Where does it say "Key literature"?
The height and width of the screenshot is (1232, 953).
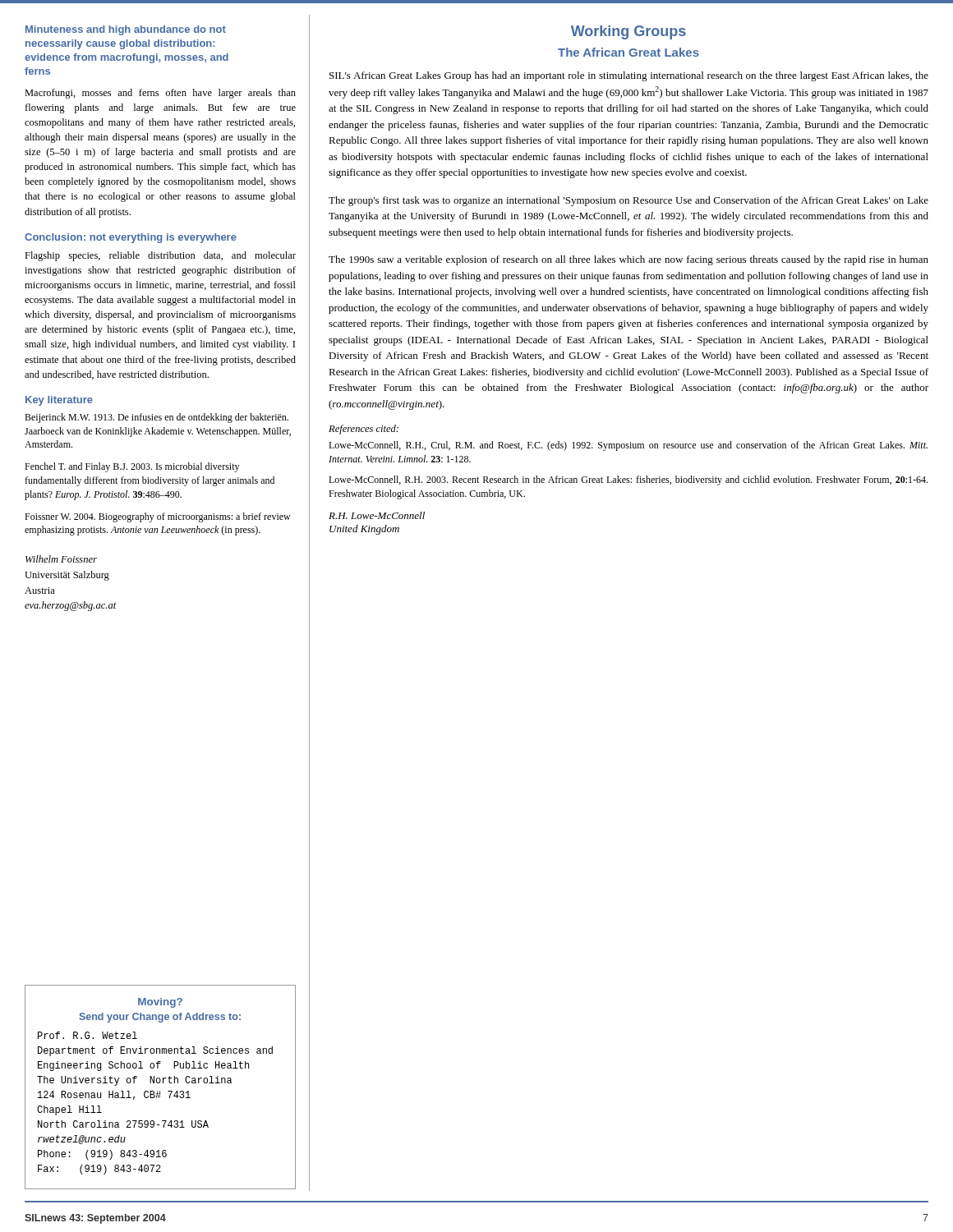(59, 399)
